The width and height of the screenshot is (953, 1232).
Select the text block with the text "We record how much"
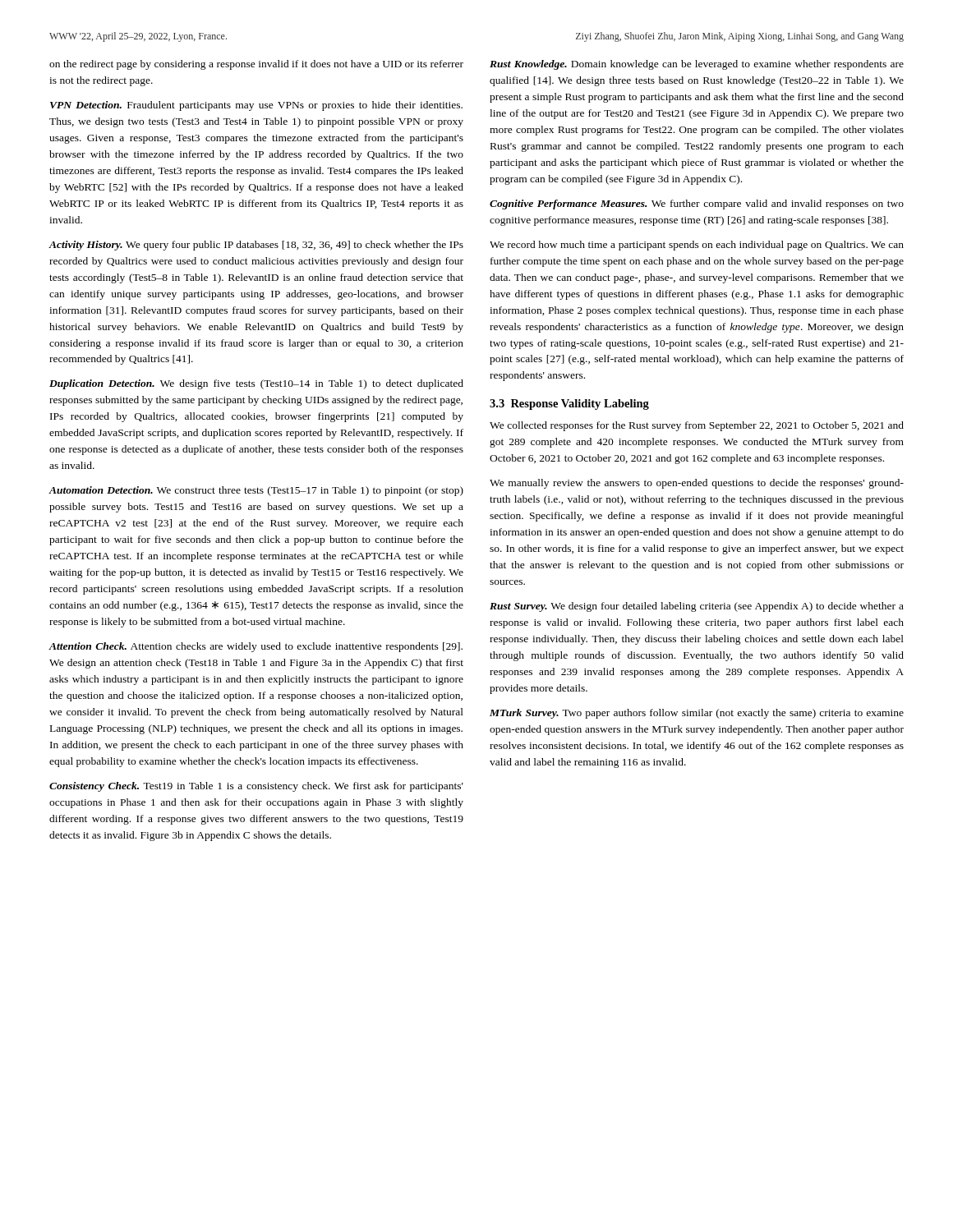pyautogui.click(x=697, y=310)
